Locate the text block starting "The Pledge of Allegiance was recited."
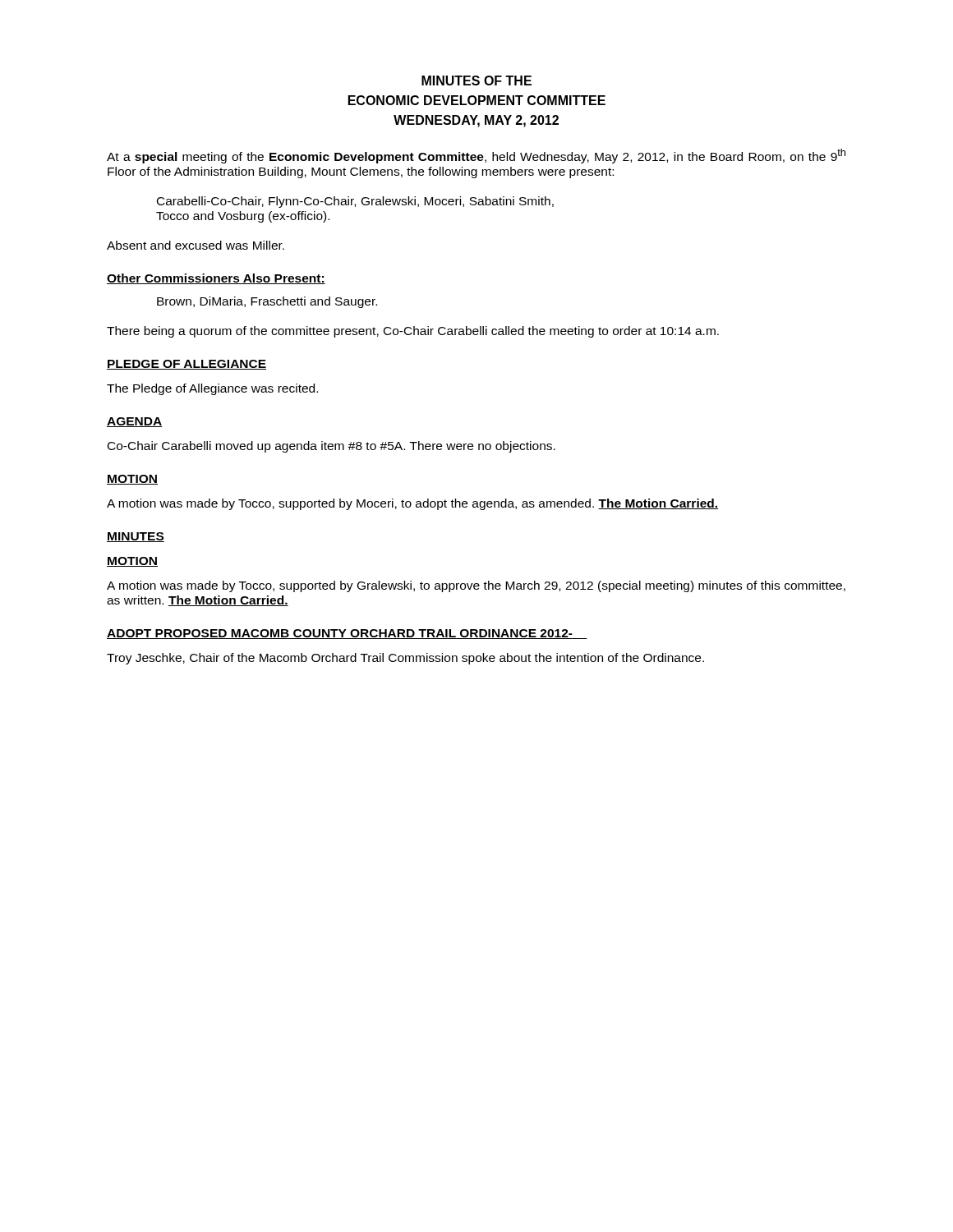Image resolution: width=953 pixels, height=1232 pixels. [213, 388]
